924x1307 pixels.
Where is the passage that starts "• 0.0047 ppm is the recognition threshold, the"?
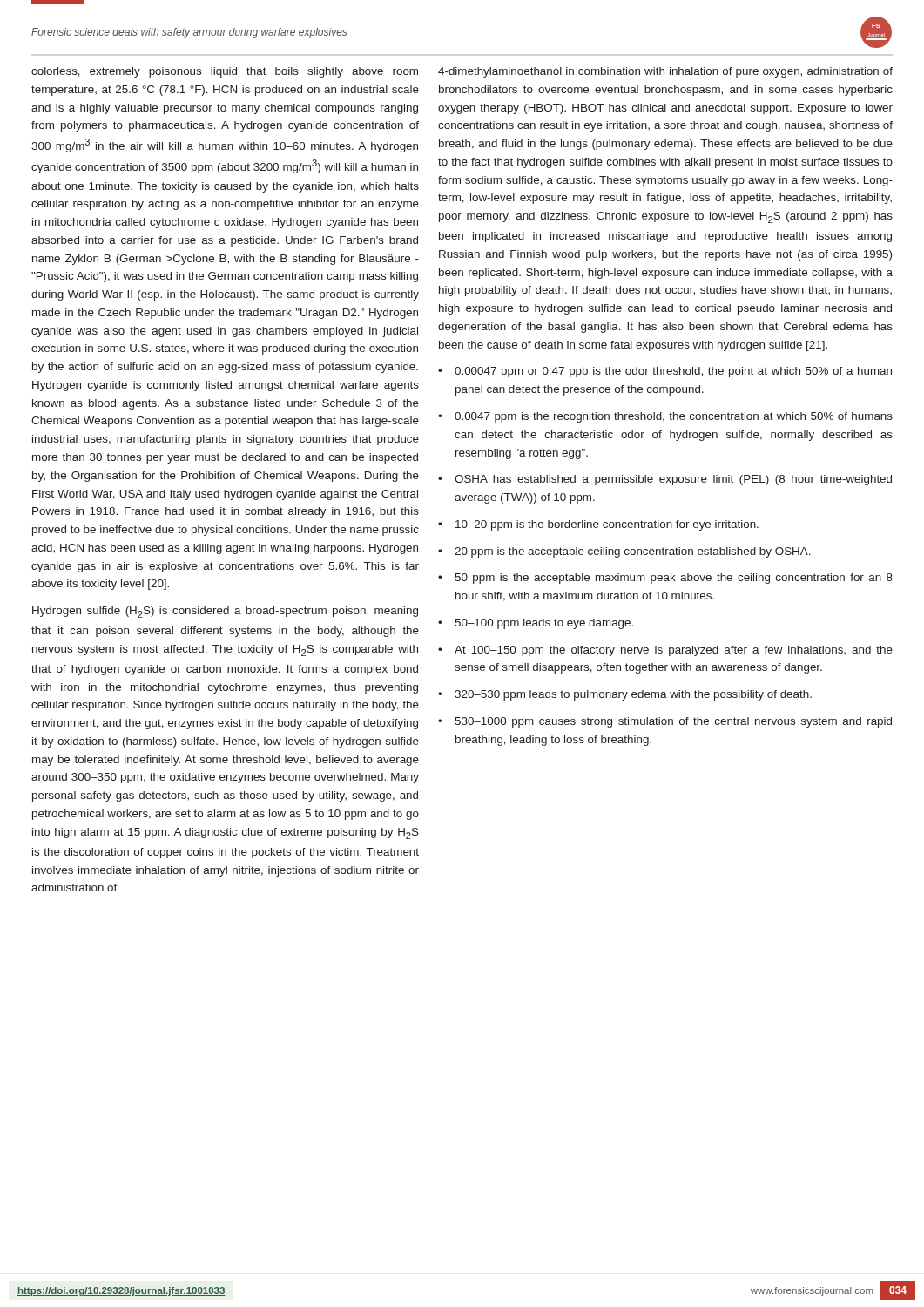point(665,435)
